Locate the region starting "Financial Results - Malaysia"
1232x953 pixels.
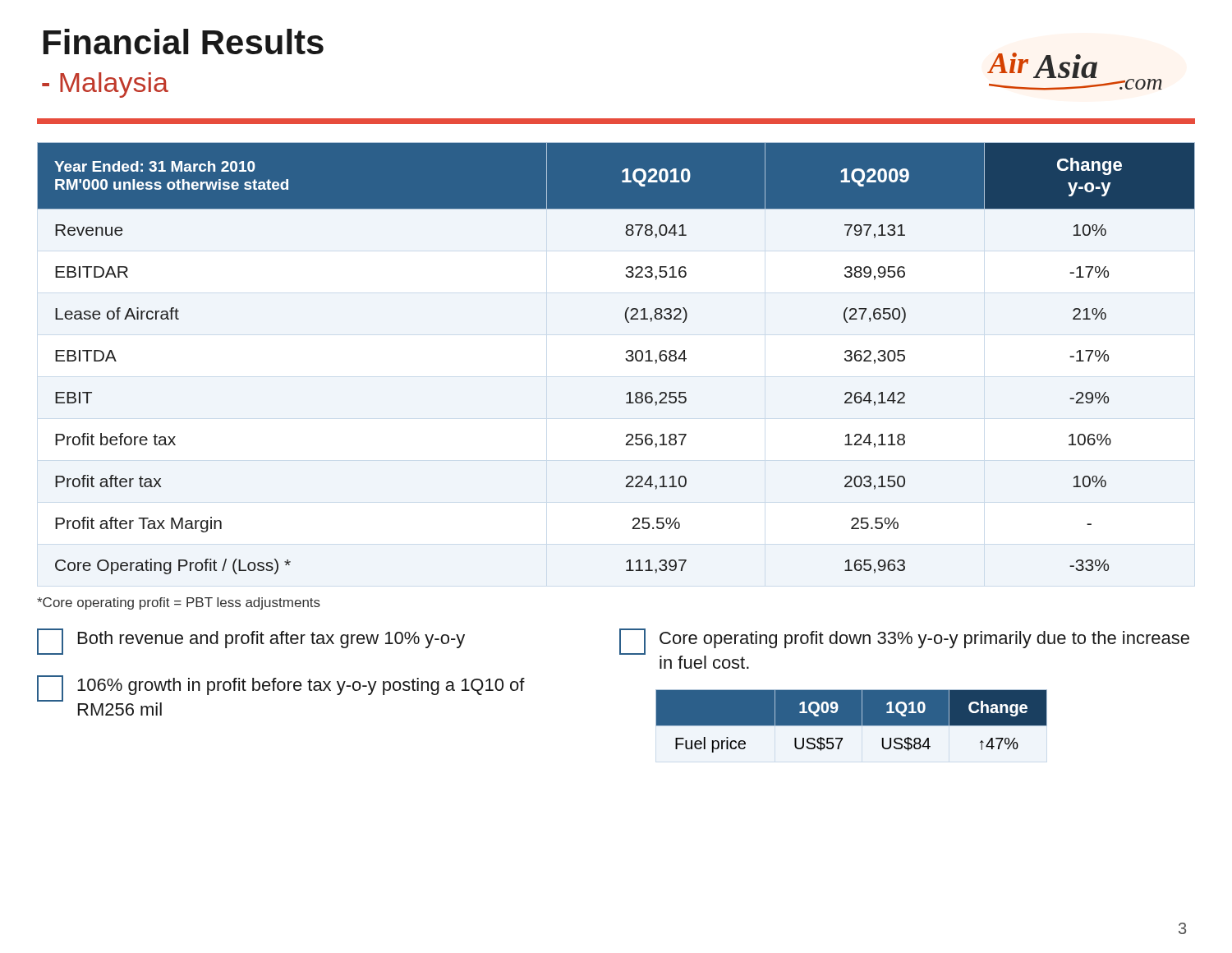183,61
